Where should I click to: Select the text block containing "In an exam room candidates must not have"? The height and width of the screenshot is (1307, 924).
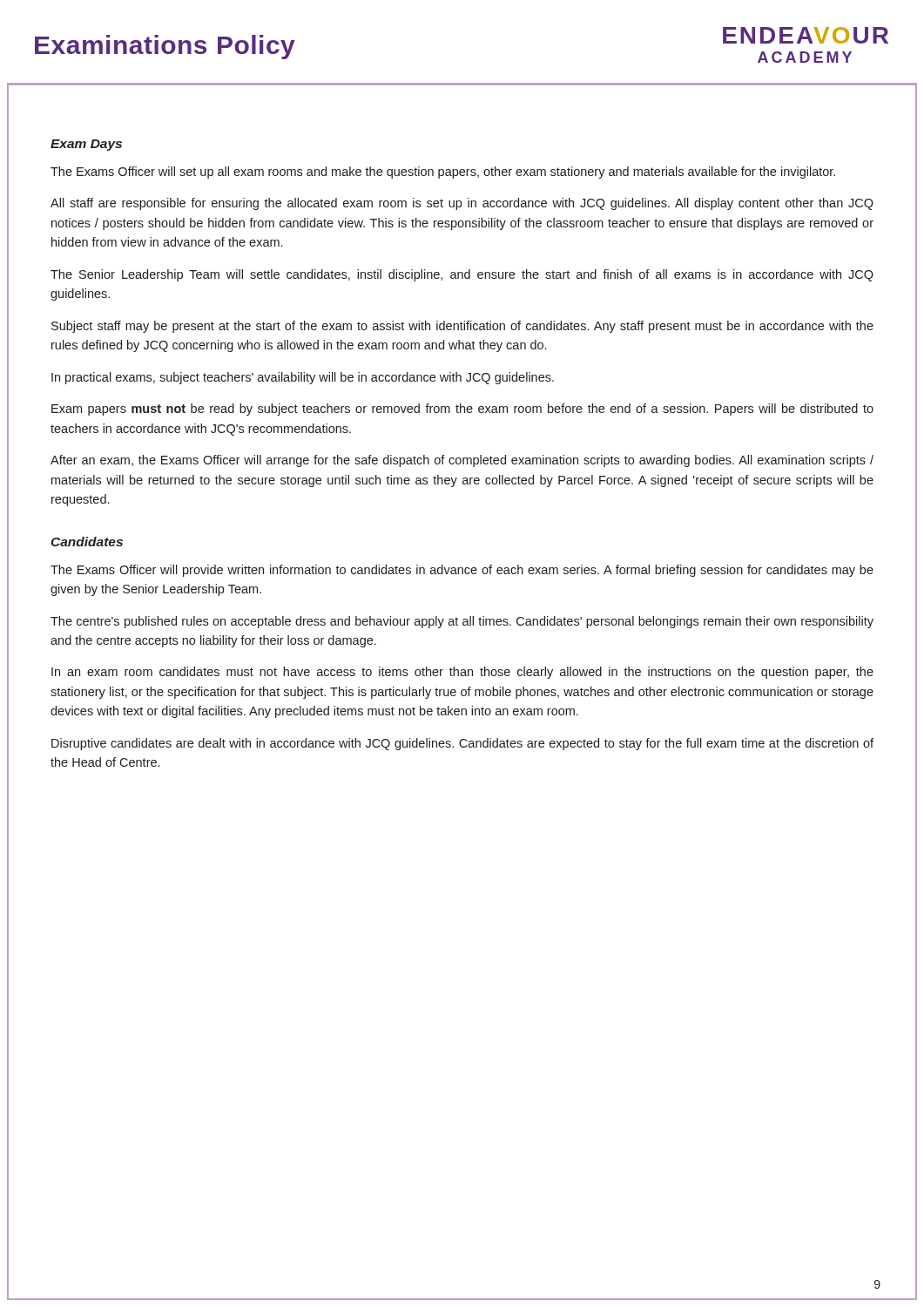point(462,692)
